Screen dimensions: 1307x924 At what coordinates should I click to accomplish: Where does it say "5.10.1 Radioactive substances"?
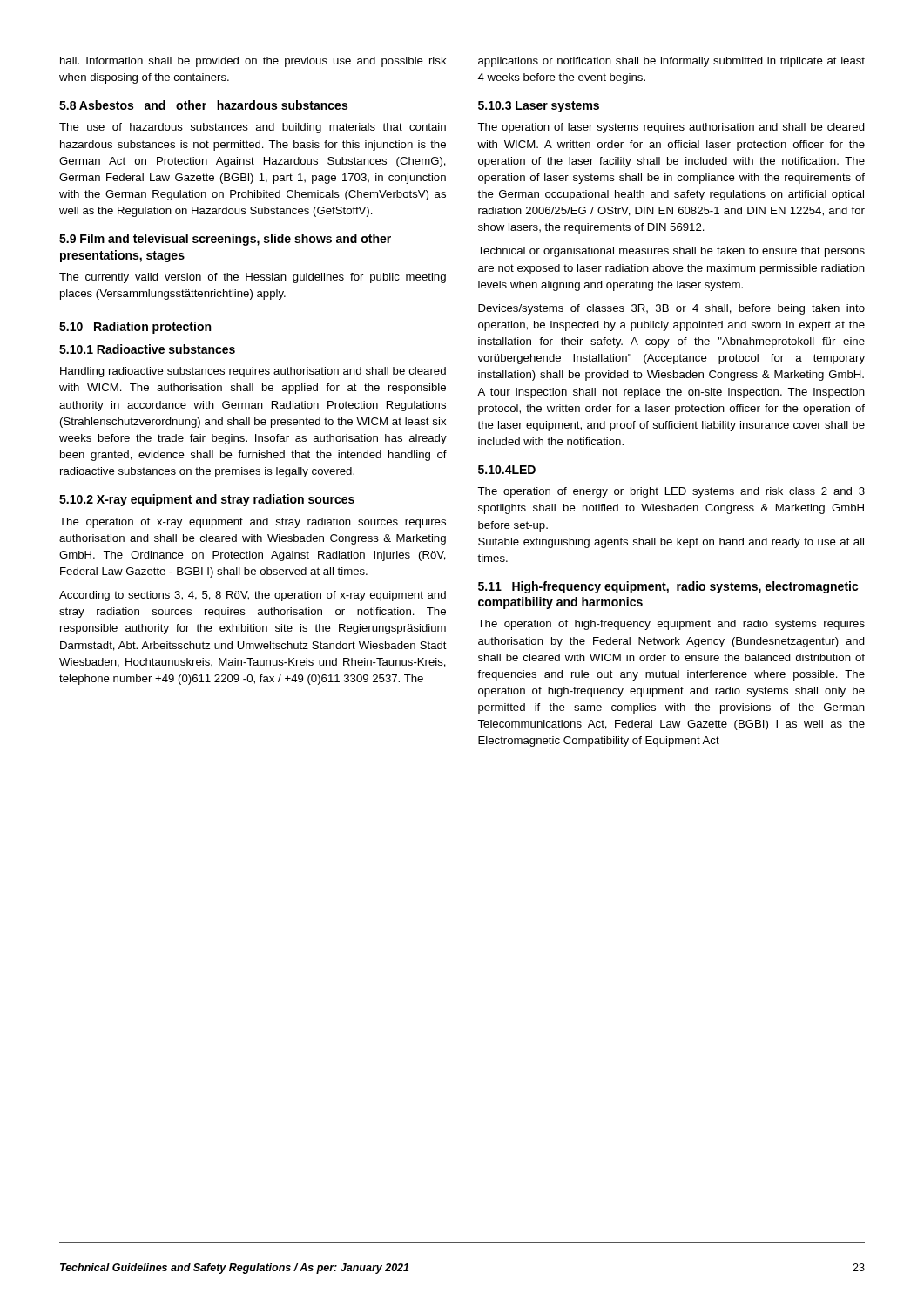[147, 350]
